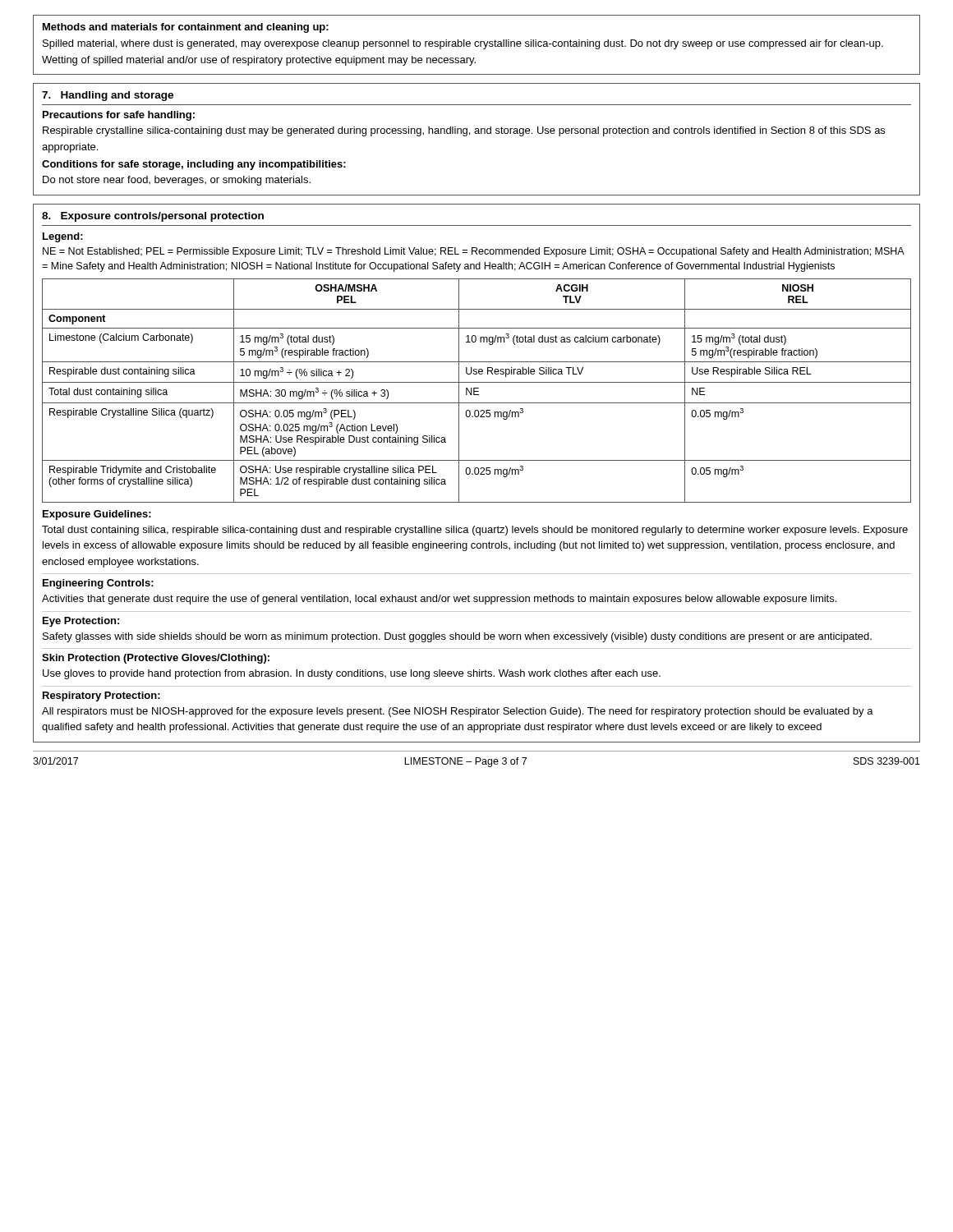953x1232 pixels.
Task: Where is the section header that starts "7. Handling and"?
Action: point(108,95)
